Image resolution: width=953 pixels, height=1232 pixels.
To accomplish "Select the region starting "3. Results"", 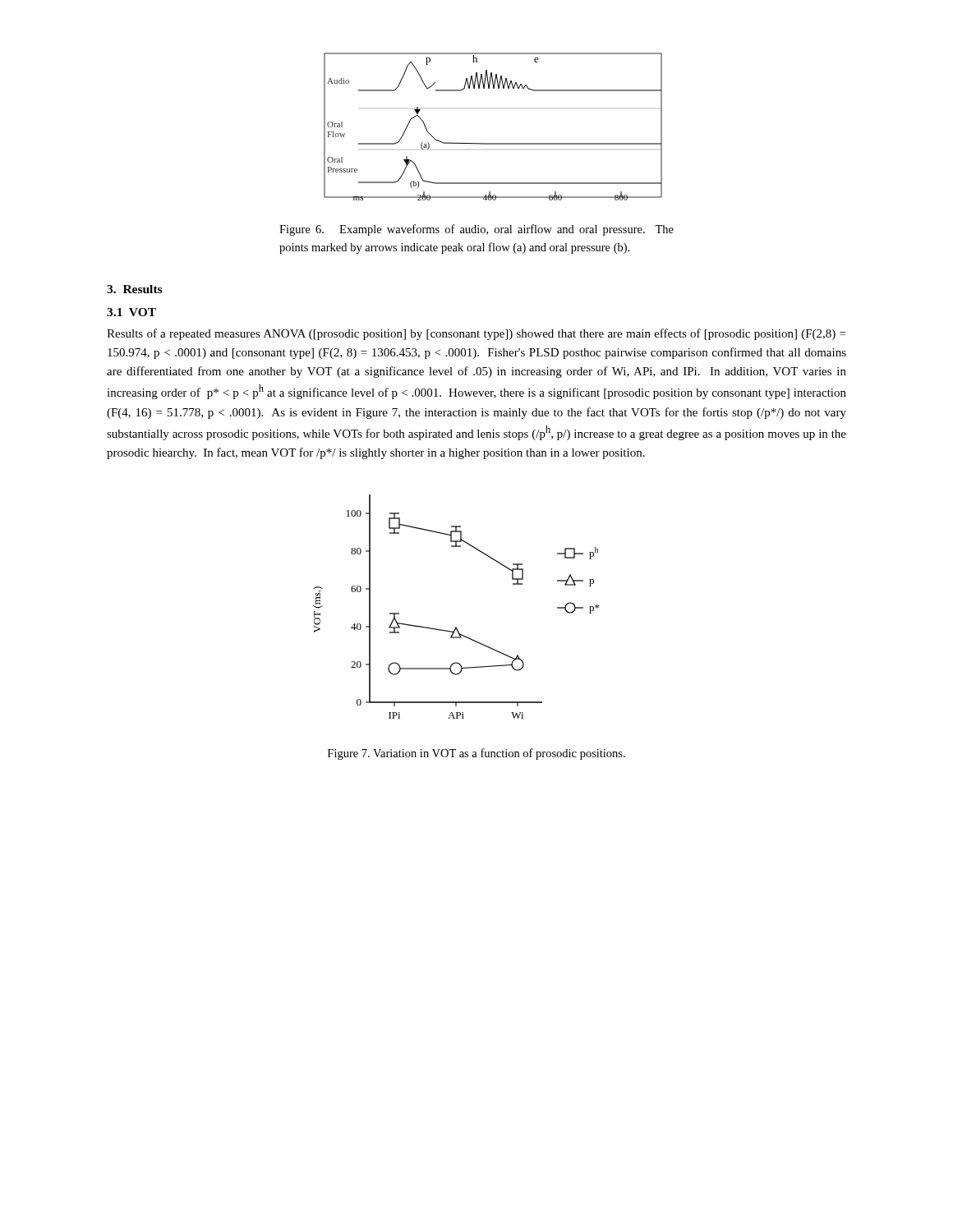I will [135, 288].
